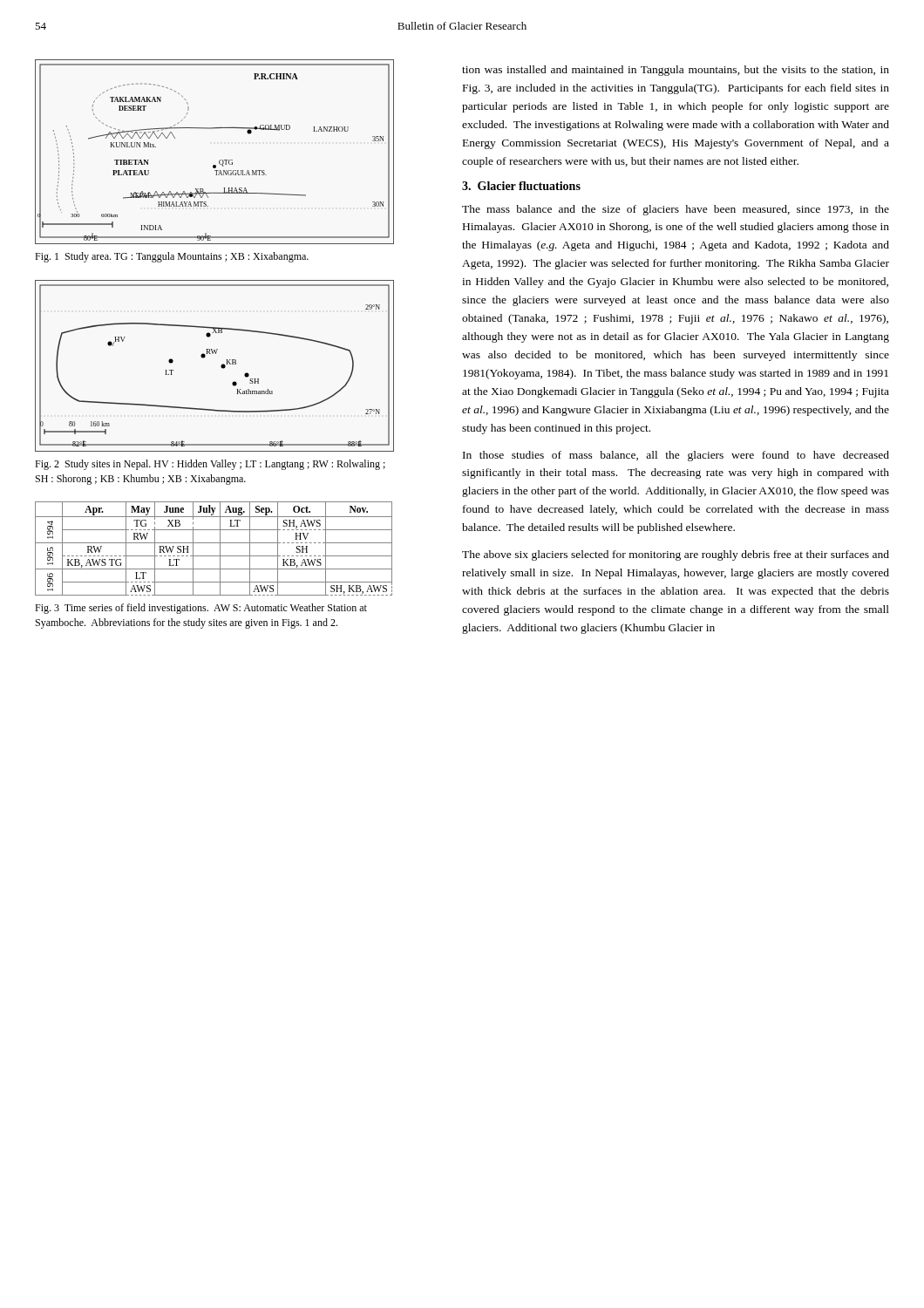924x1308 pixels.
Task: Where is the passage that starts "The mass balance and the size"?
Action: 676,318
